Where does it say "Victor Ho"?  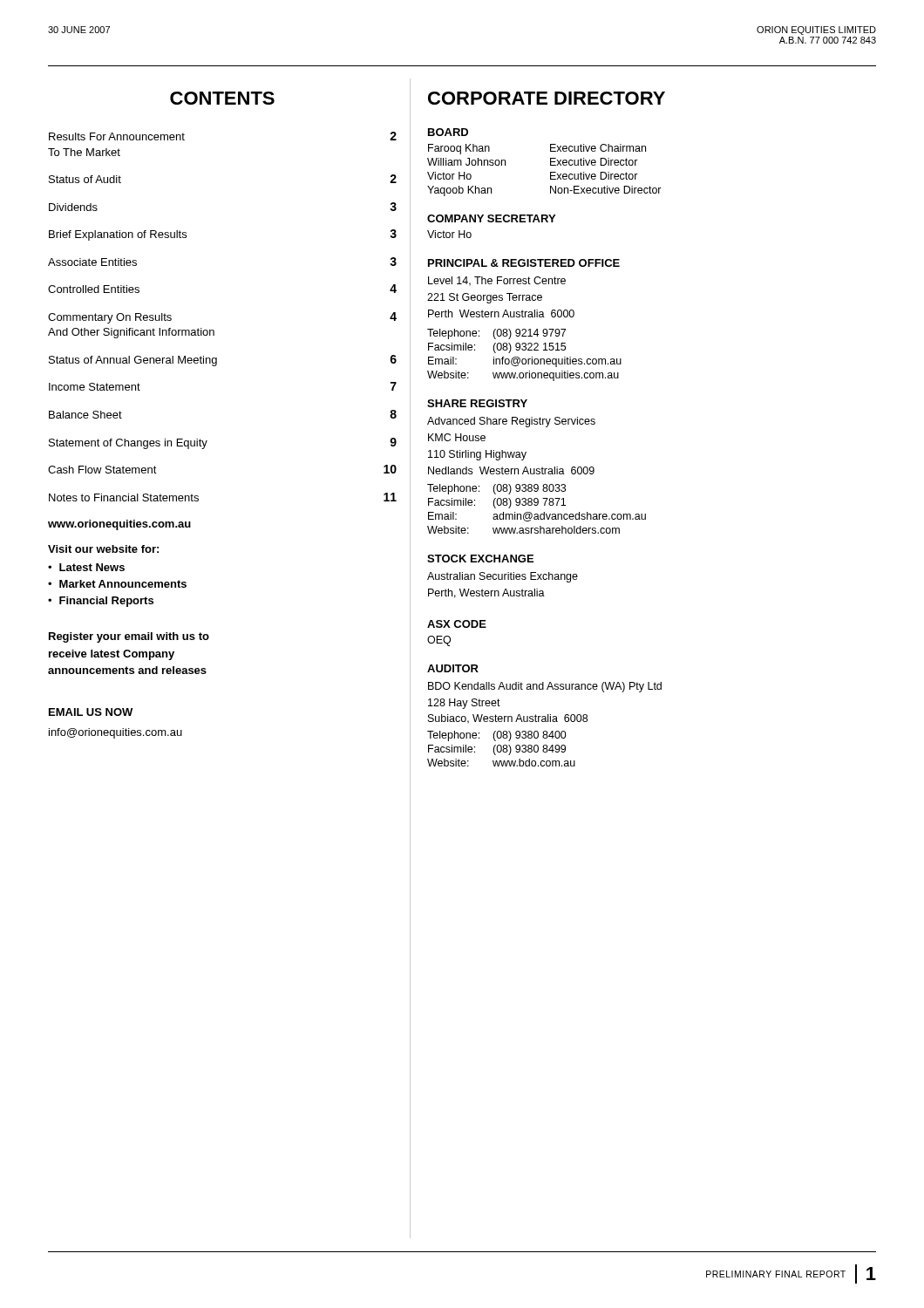click(x=449, y=235)
